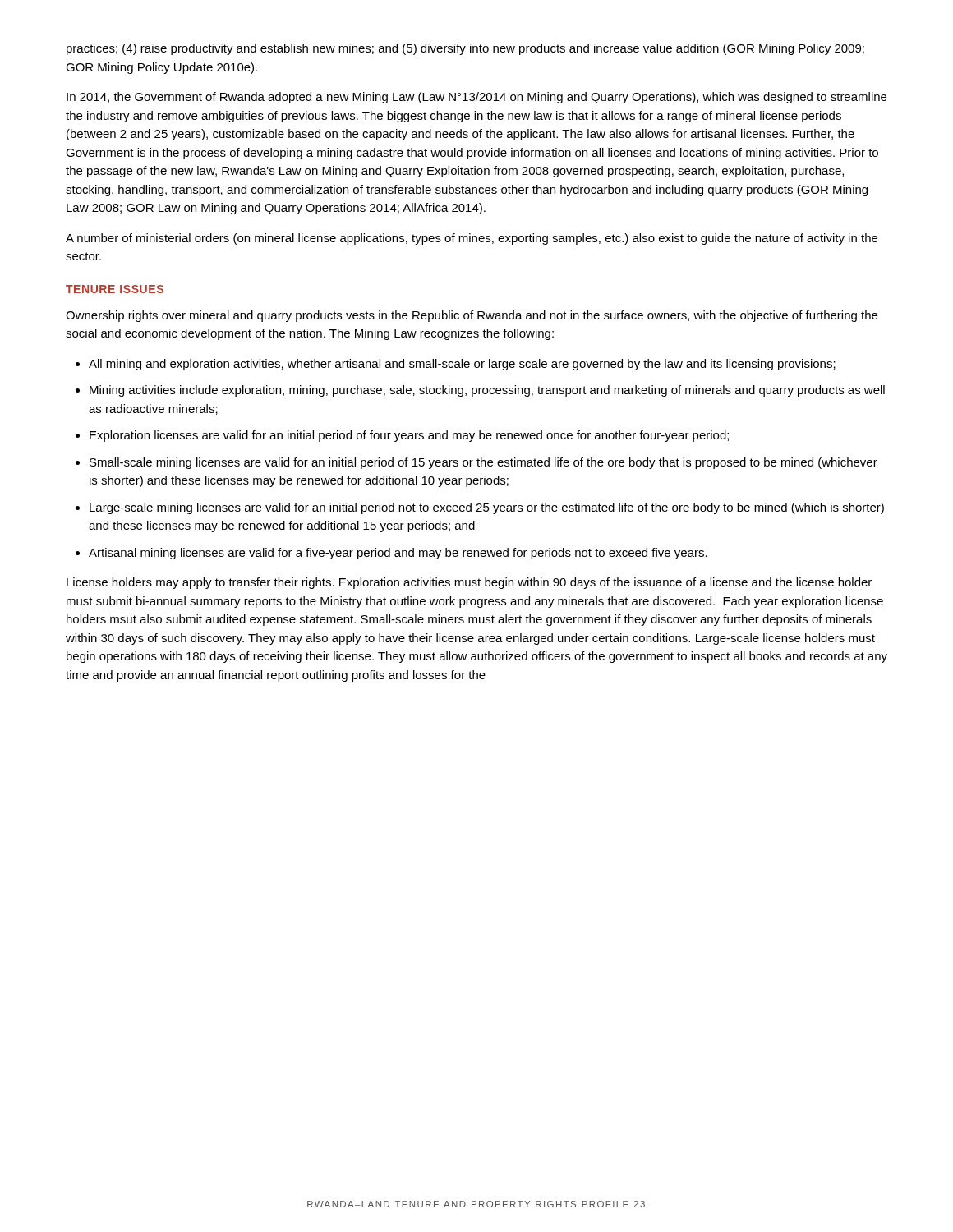Point to the block beginning "practices; (4) raise"
This screenshot has height=1232, width=953.
476,58
